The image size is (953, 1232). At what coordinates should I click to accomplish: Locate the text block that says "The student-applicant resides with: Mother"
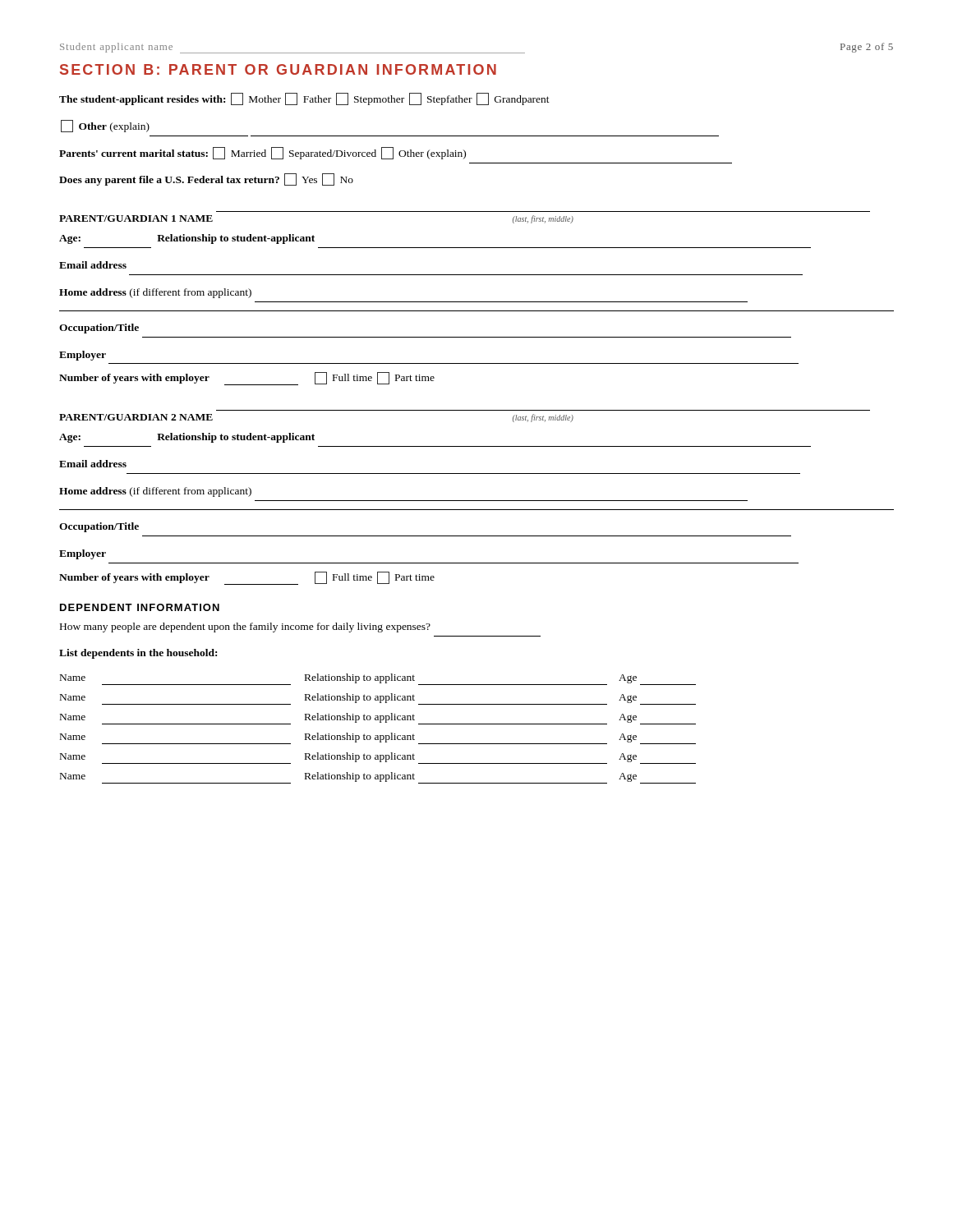[304, 99]
